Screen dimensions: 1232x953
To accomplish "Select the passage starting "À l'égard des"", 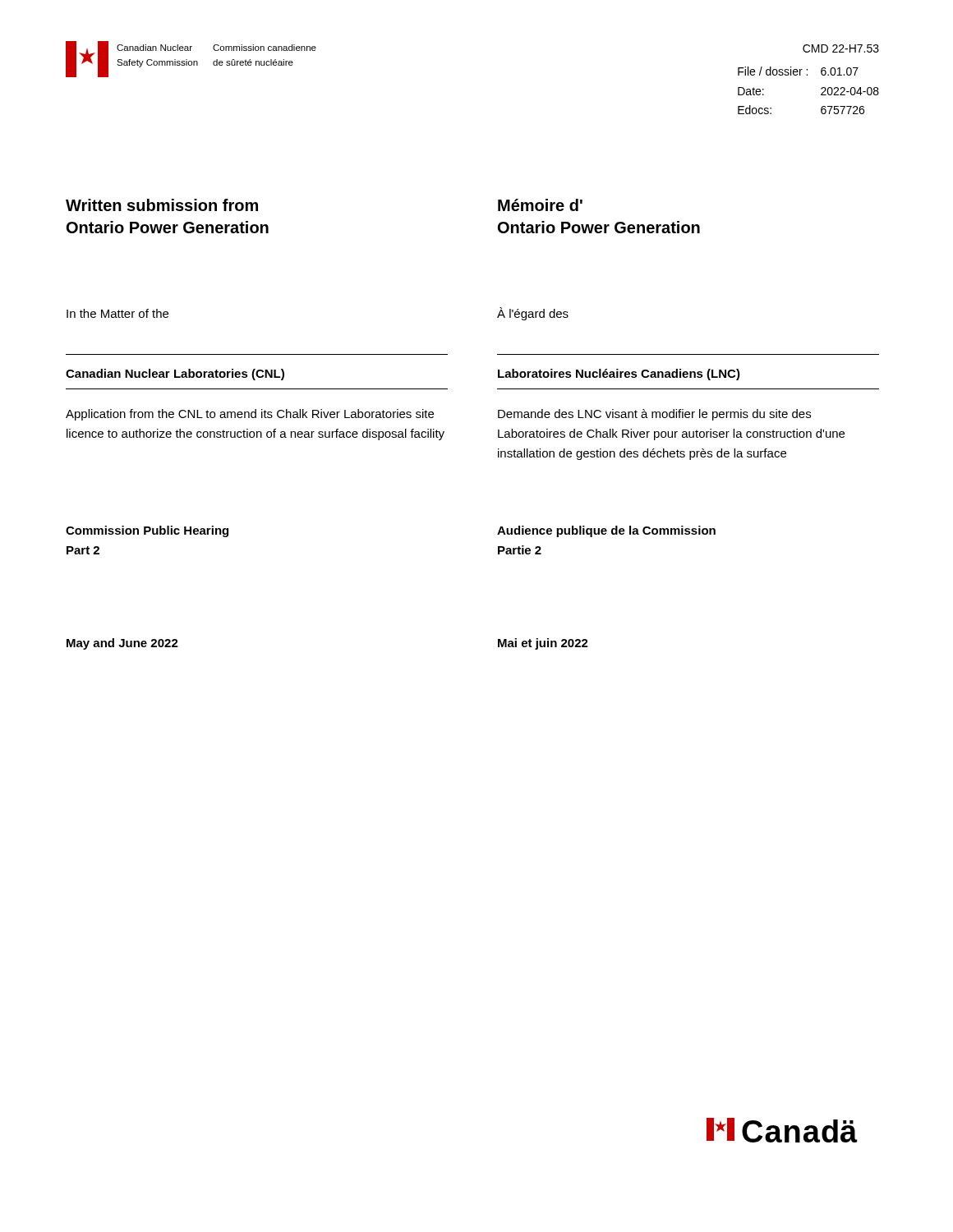I will (x=533, y=313).
